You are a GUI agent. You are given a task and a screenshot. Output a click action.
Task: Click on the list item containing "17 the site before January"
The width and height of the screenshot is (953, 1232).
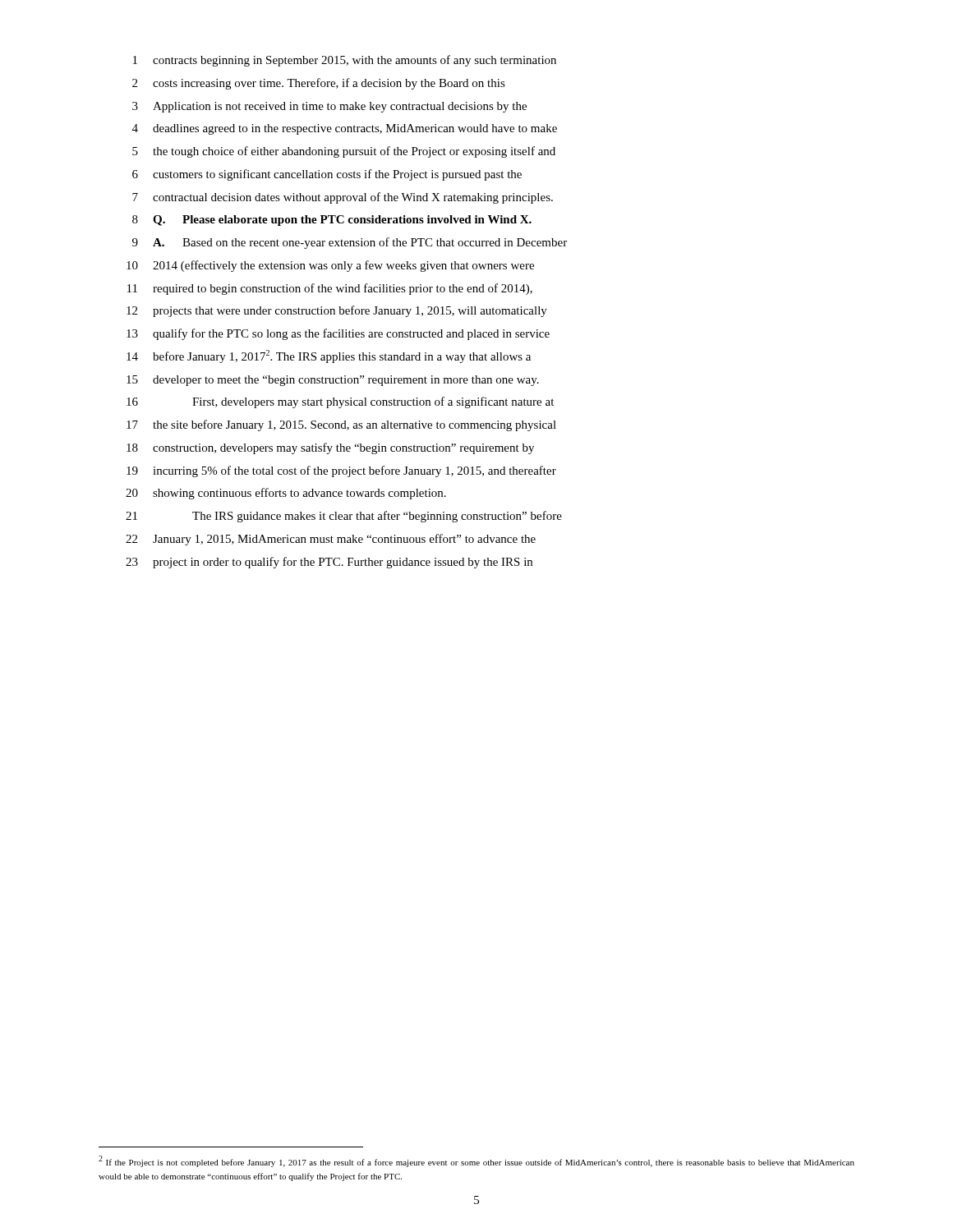[x=476, y=425]
